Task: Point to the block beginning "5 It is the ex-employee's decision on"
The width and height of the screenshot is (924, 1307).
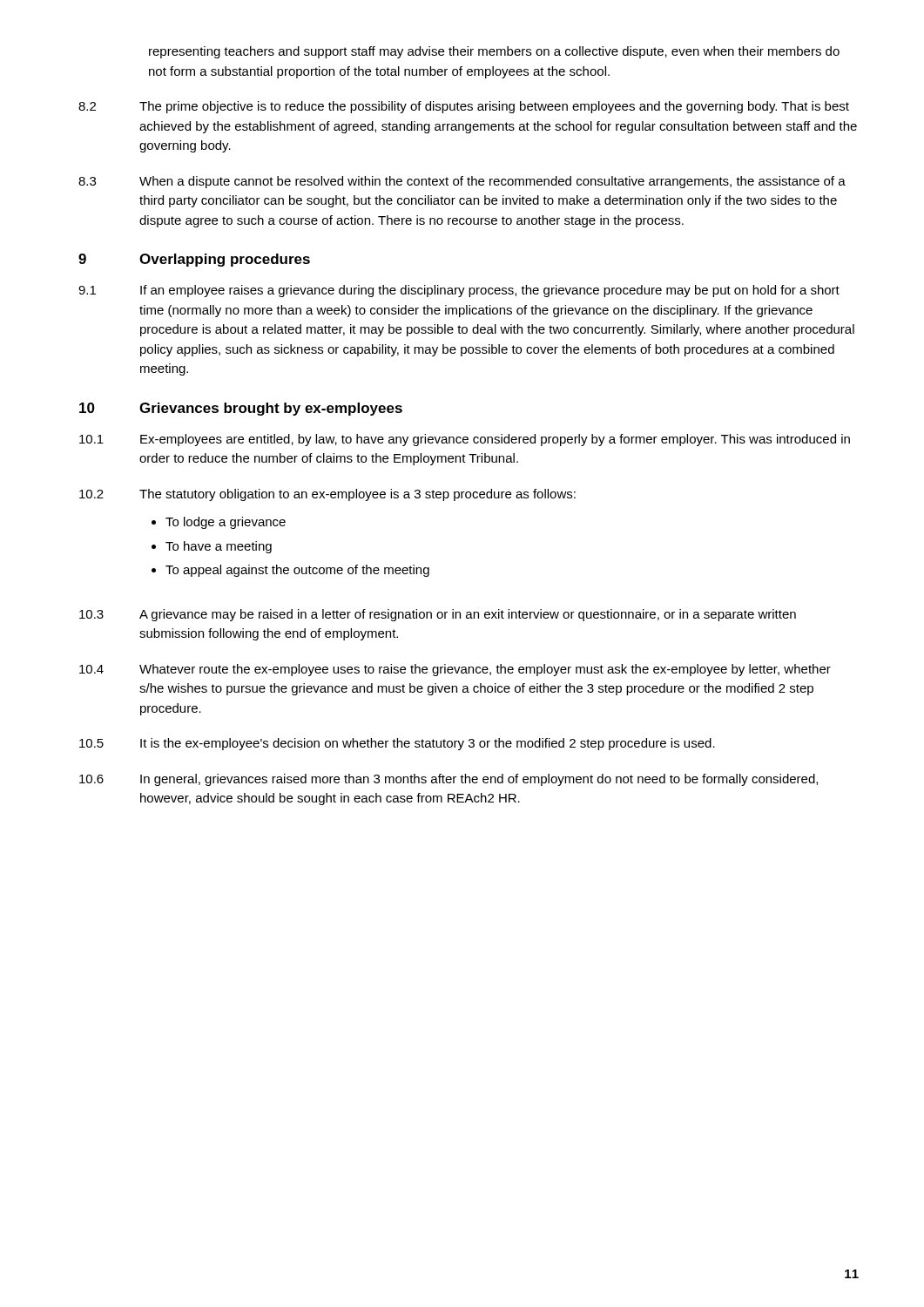Action: tap(469, 743)
